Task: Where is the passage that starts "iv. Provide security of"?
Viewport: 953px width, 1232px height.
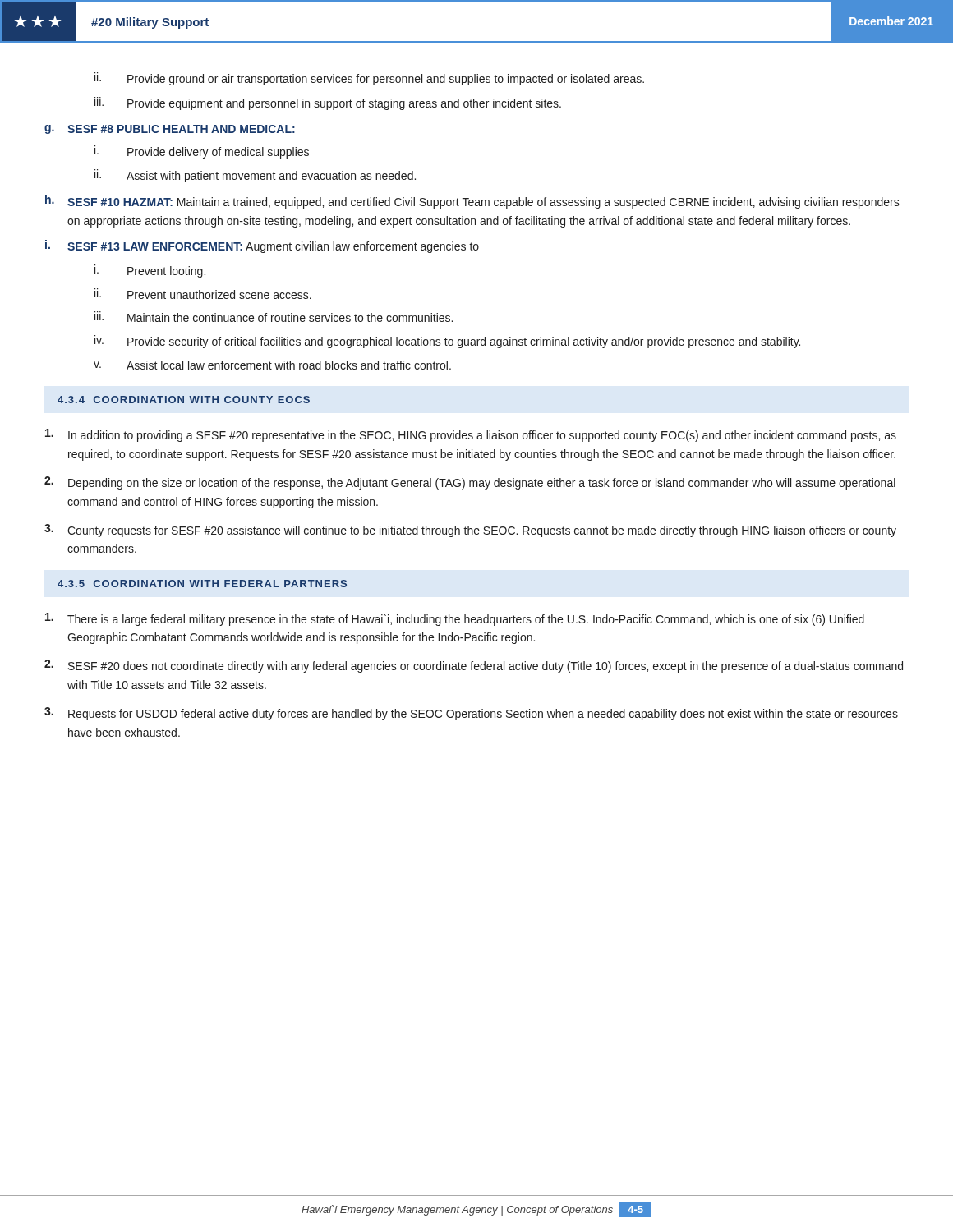Action: (x=501, y=342)
